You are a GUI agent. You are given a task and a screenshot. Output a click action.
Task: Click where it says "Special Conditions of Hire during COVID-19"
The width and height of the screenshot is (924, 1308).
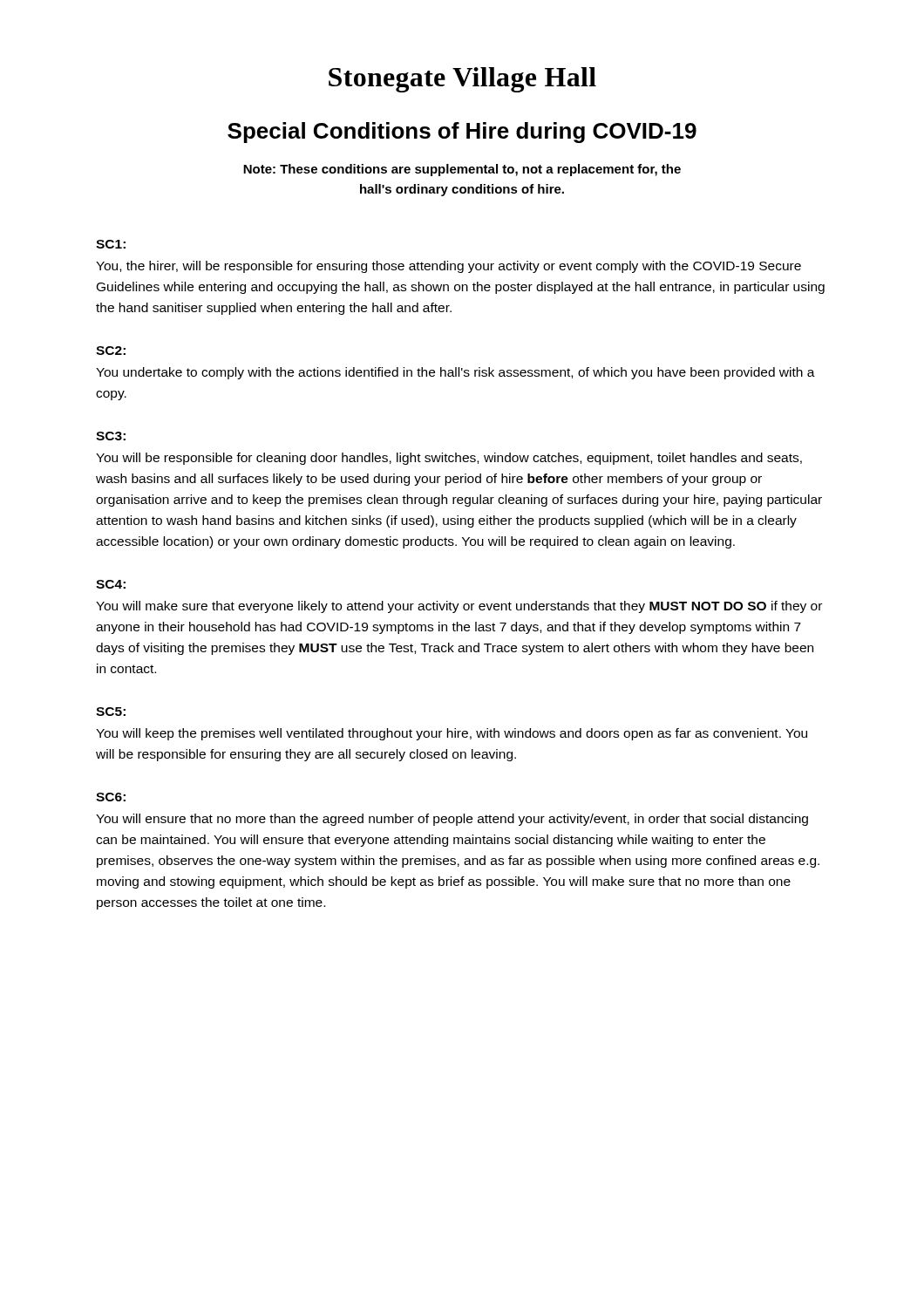462,131
